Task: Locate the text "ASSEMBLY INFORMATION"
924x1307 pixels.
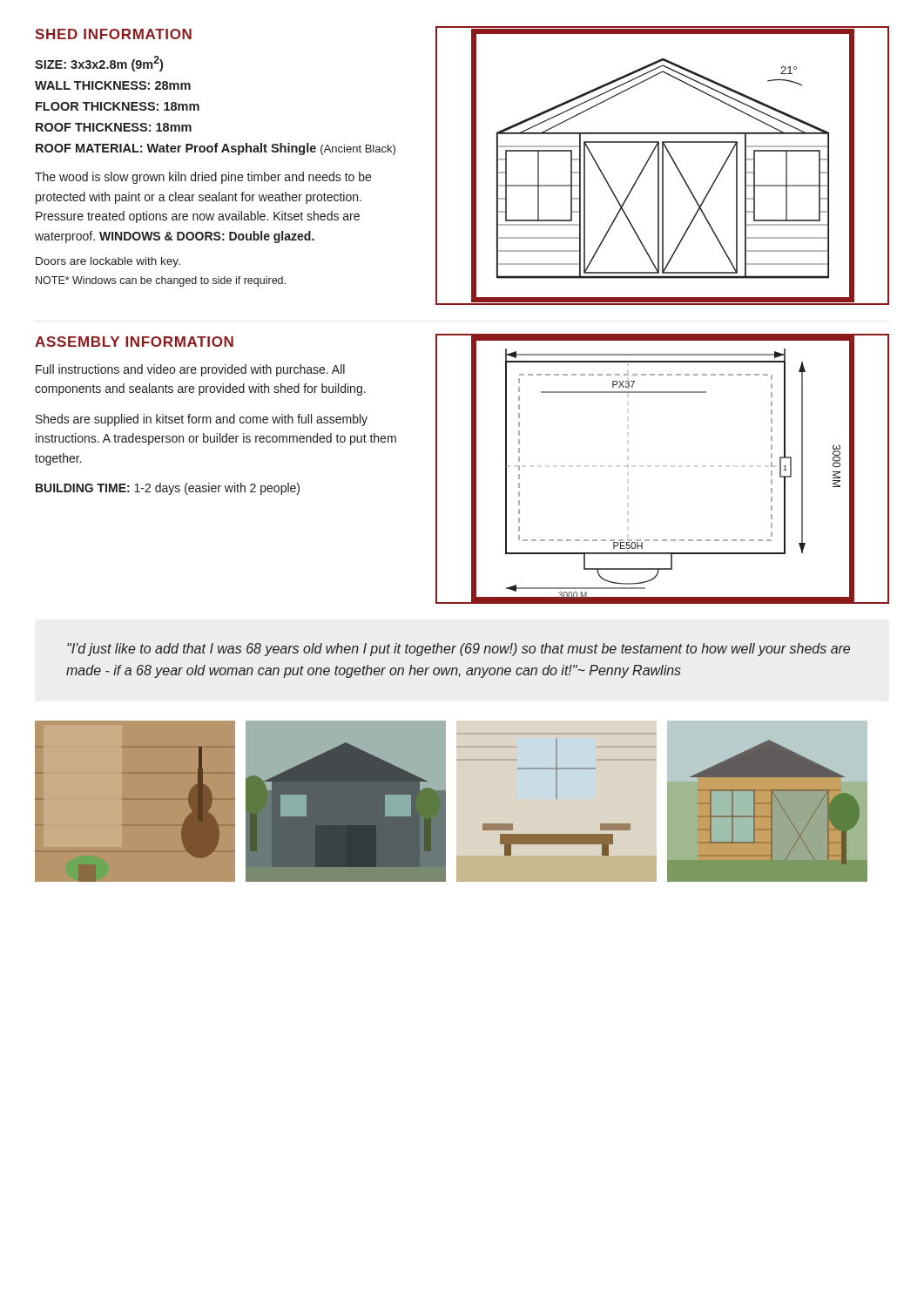Action: (222, 342)
